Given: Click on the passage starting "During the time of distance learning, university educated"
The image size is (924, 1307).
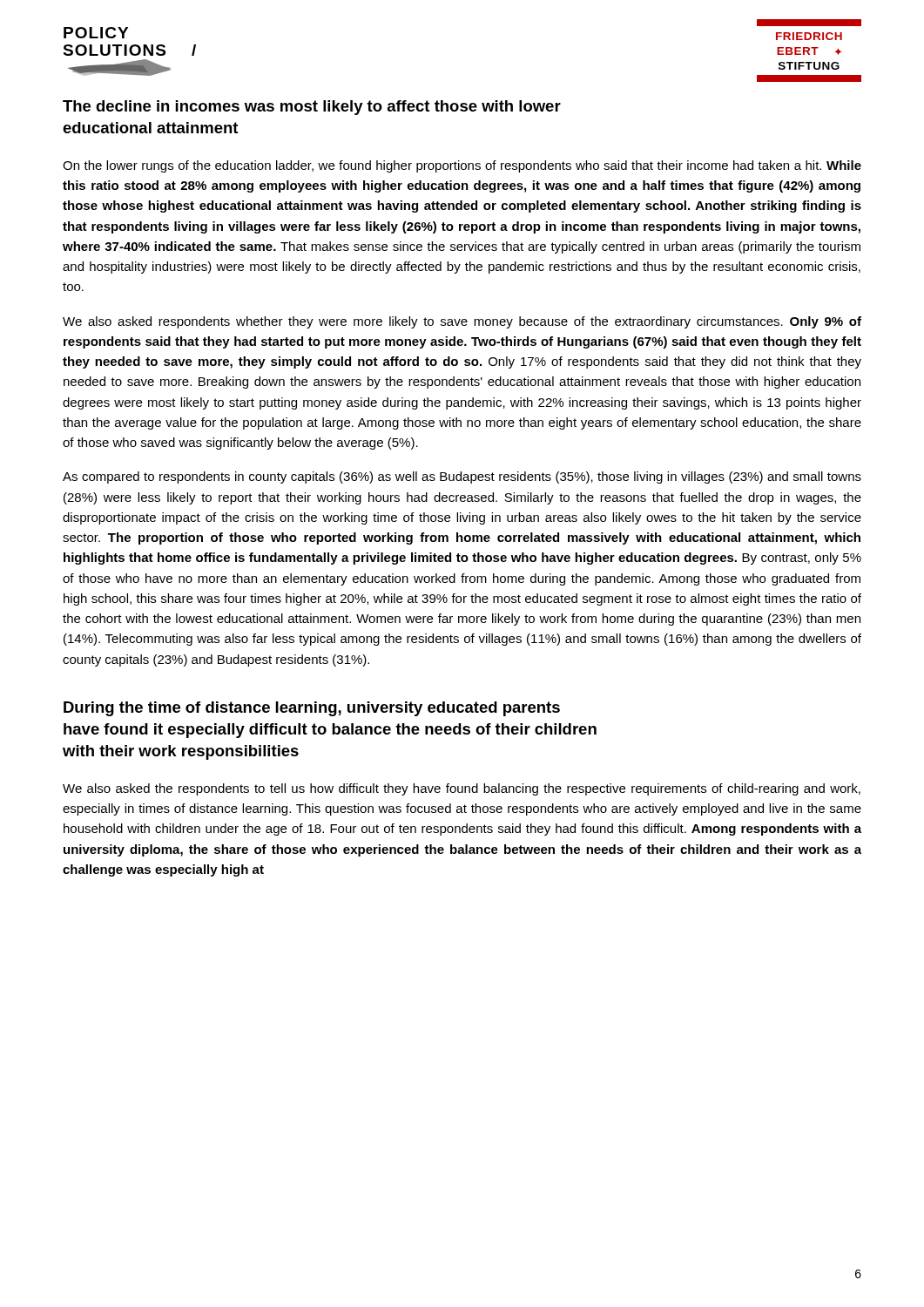Looking at the screenshot, I should click(330, 729).
